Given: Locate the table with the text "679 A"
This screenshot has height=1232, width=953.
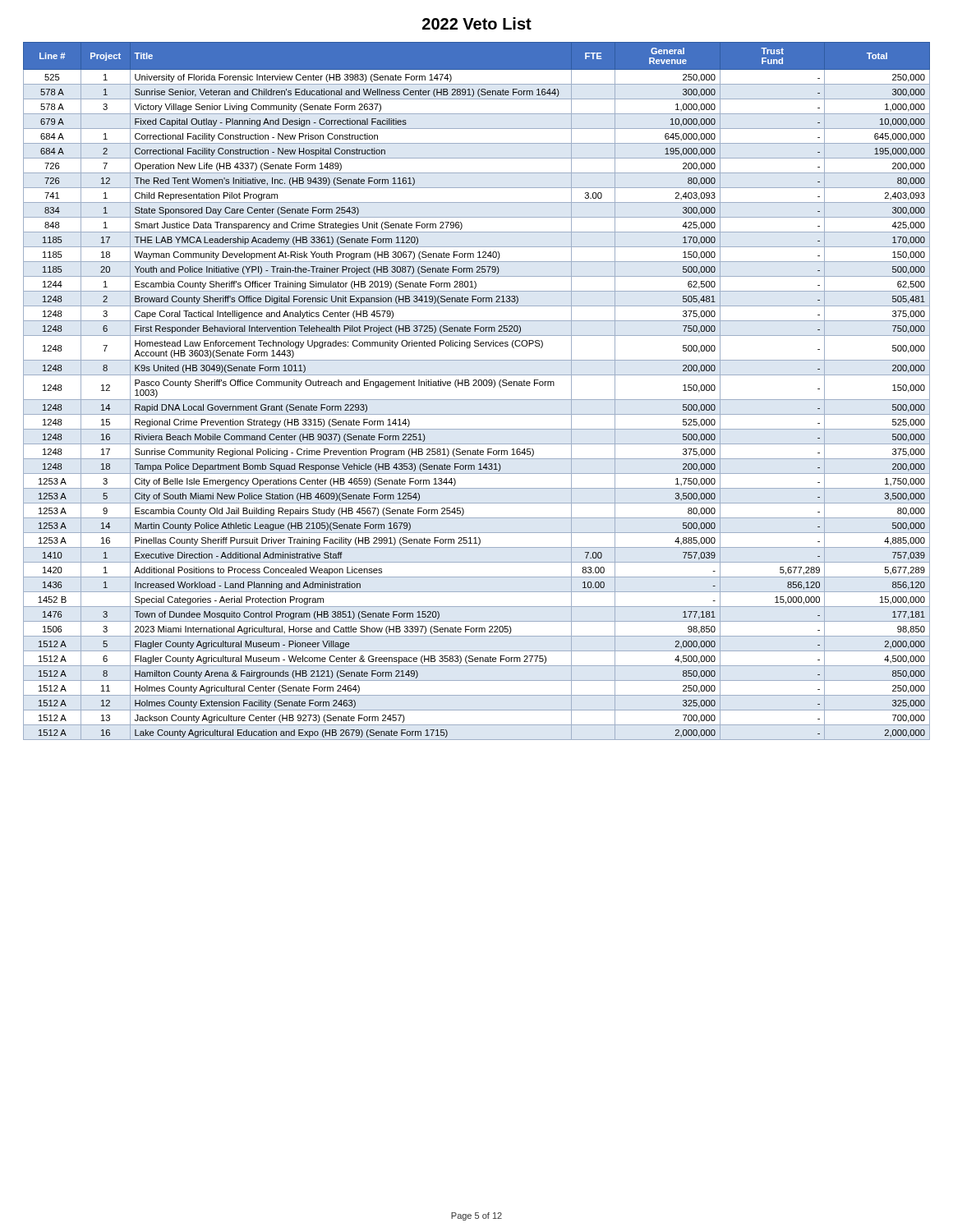Looking at the screenshot, I should click(476, 391).
